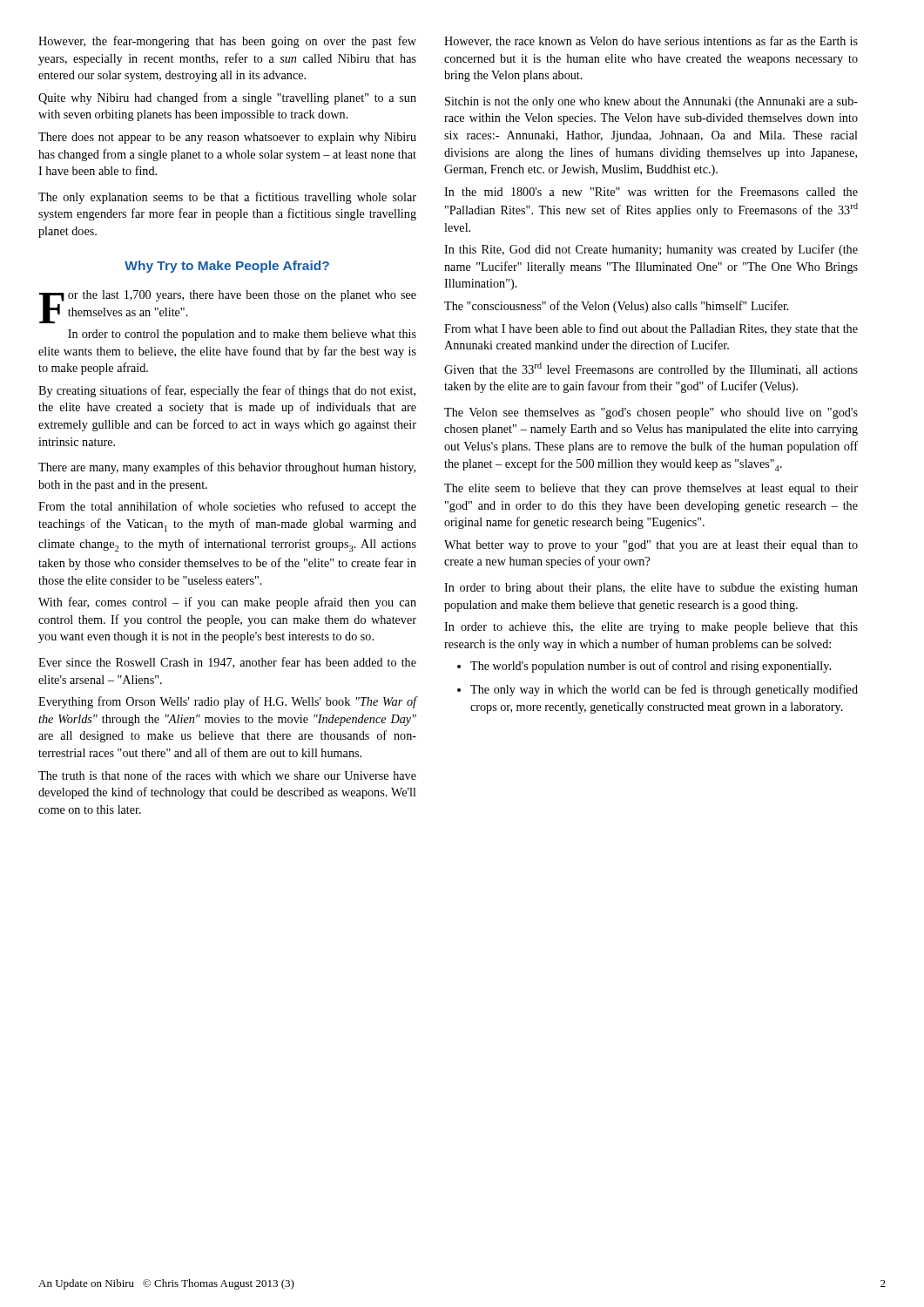Point to the block beginning "However, the race known as Velon do have"
This screenshot has height=1307, width=924.
click(651, 59)
